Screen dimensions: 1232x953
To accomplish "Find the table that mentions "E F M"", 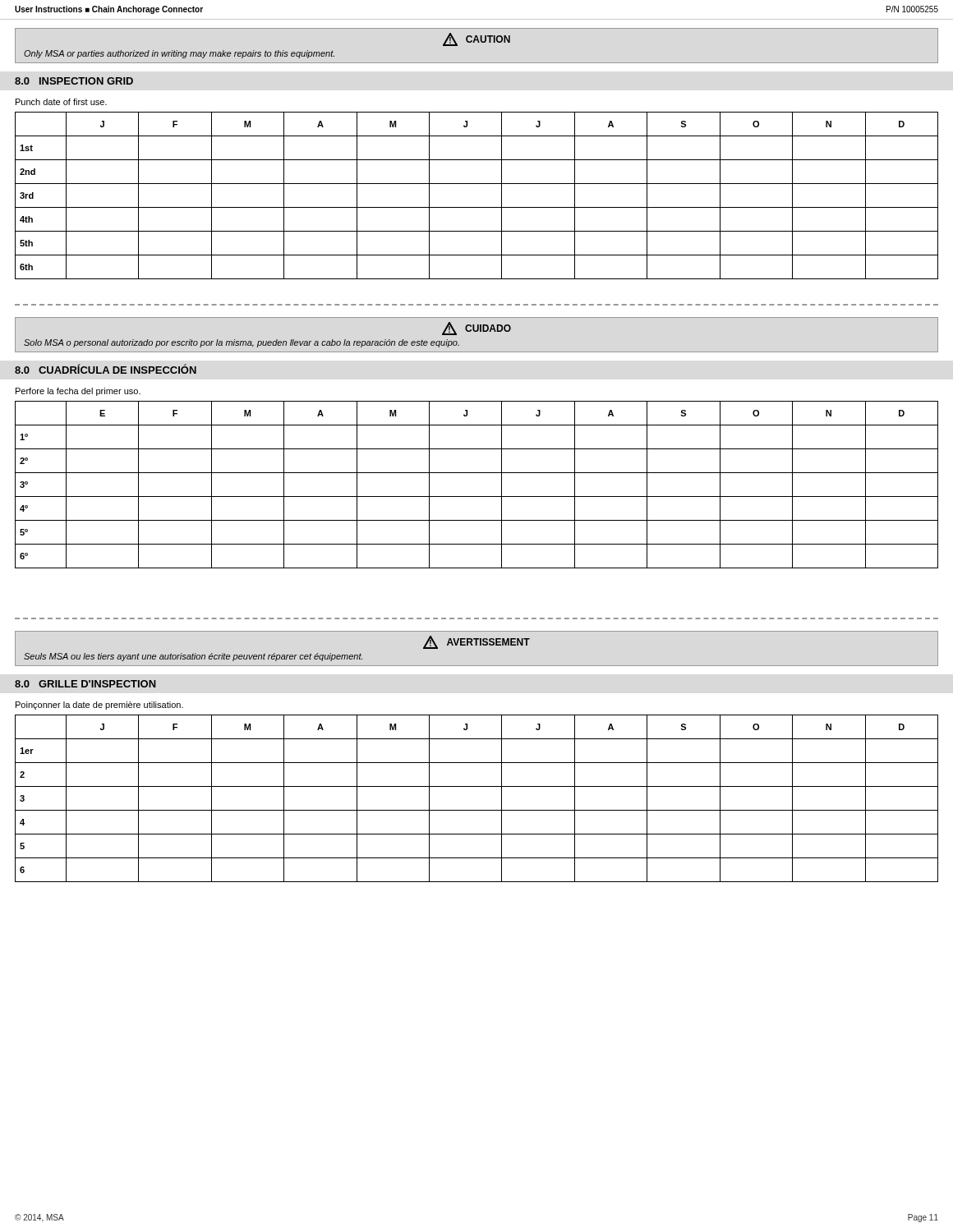I will 476,485.
